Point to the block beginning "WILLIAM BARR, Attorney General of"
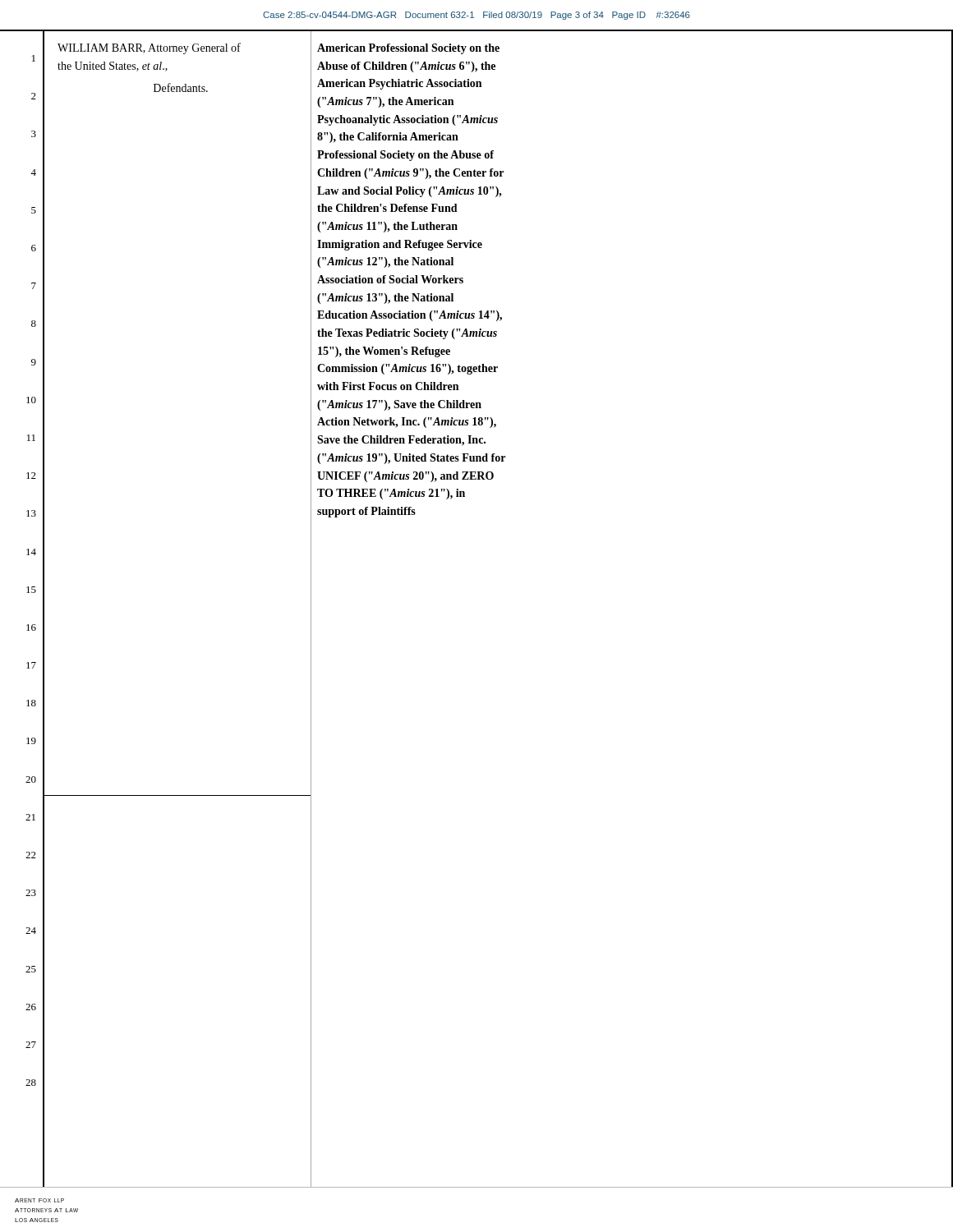This screenshot has width=953, height=1232. click(149, 48)
